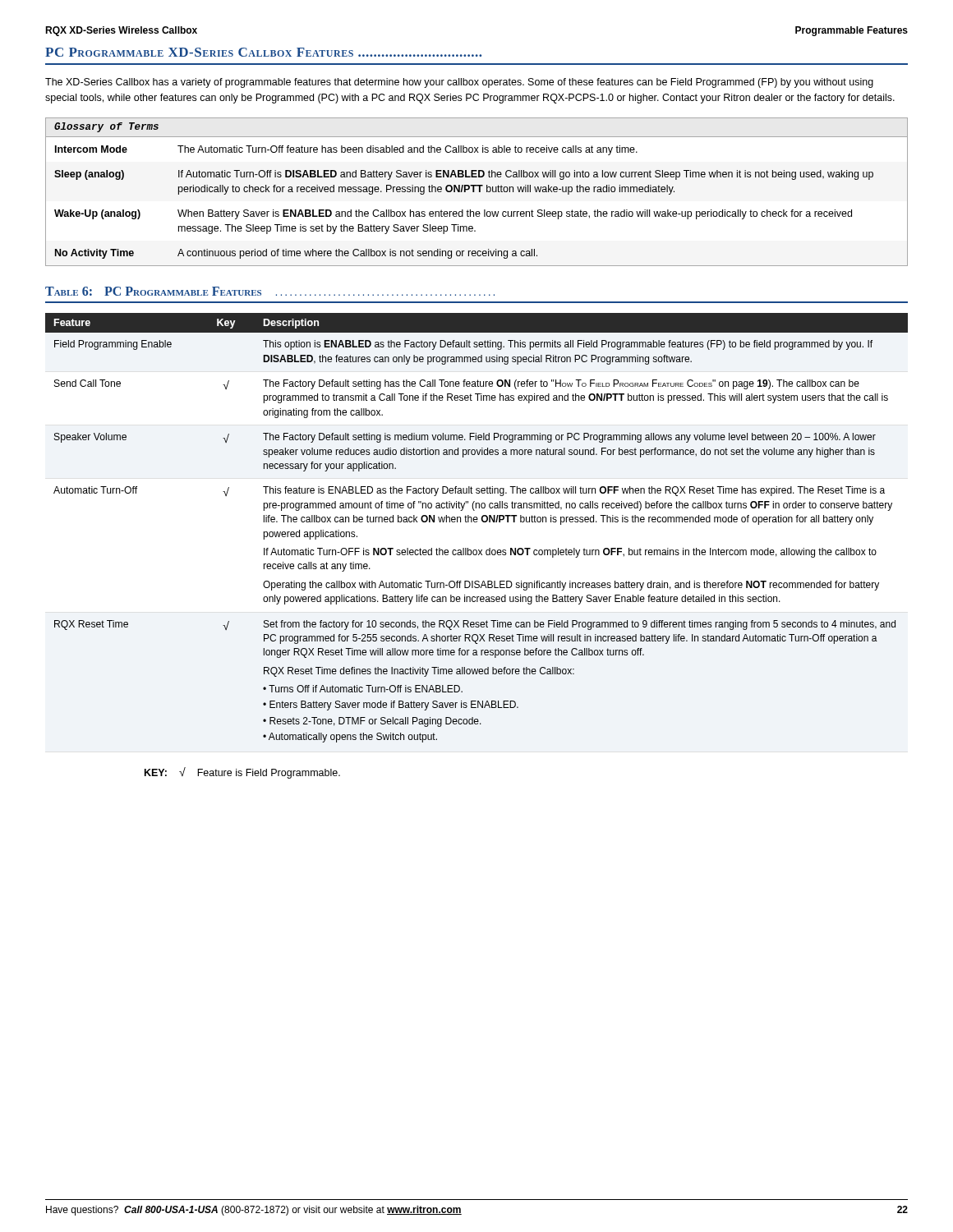
Task: Find the passage starting "KEY: √ Feature is"
Action: pyautogui.click(x=242, y=772)
